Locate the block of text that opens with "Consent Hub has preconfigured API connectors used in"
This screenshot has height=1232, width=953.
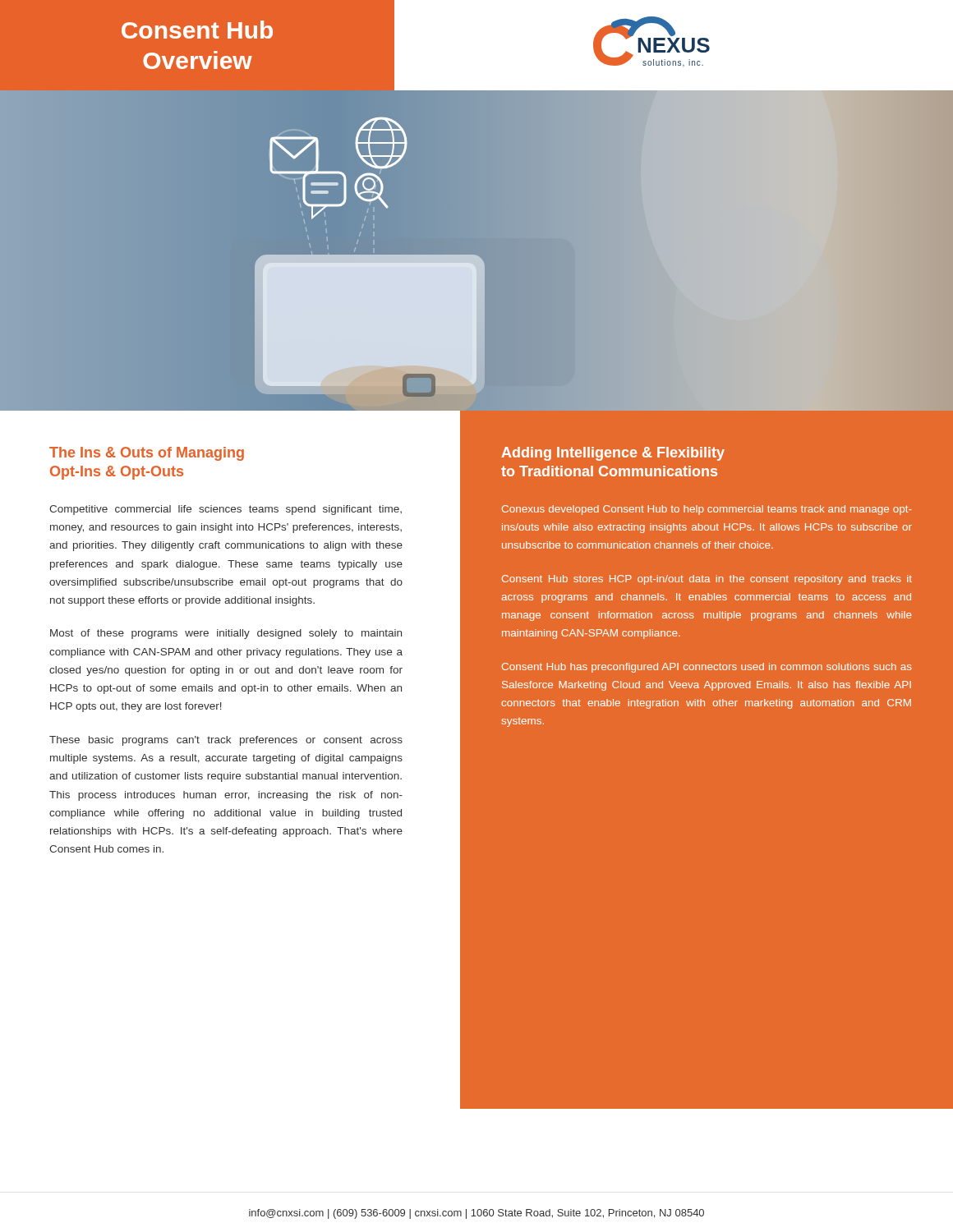[707, 694]
